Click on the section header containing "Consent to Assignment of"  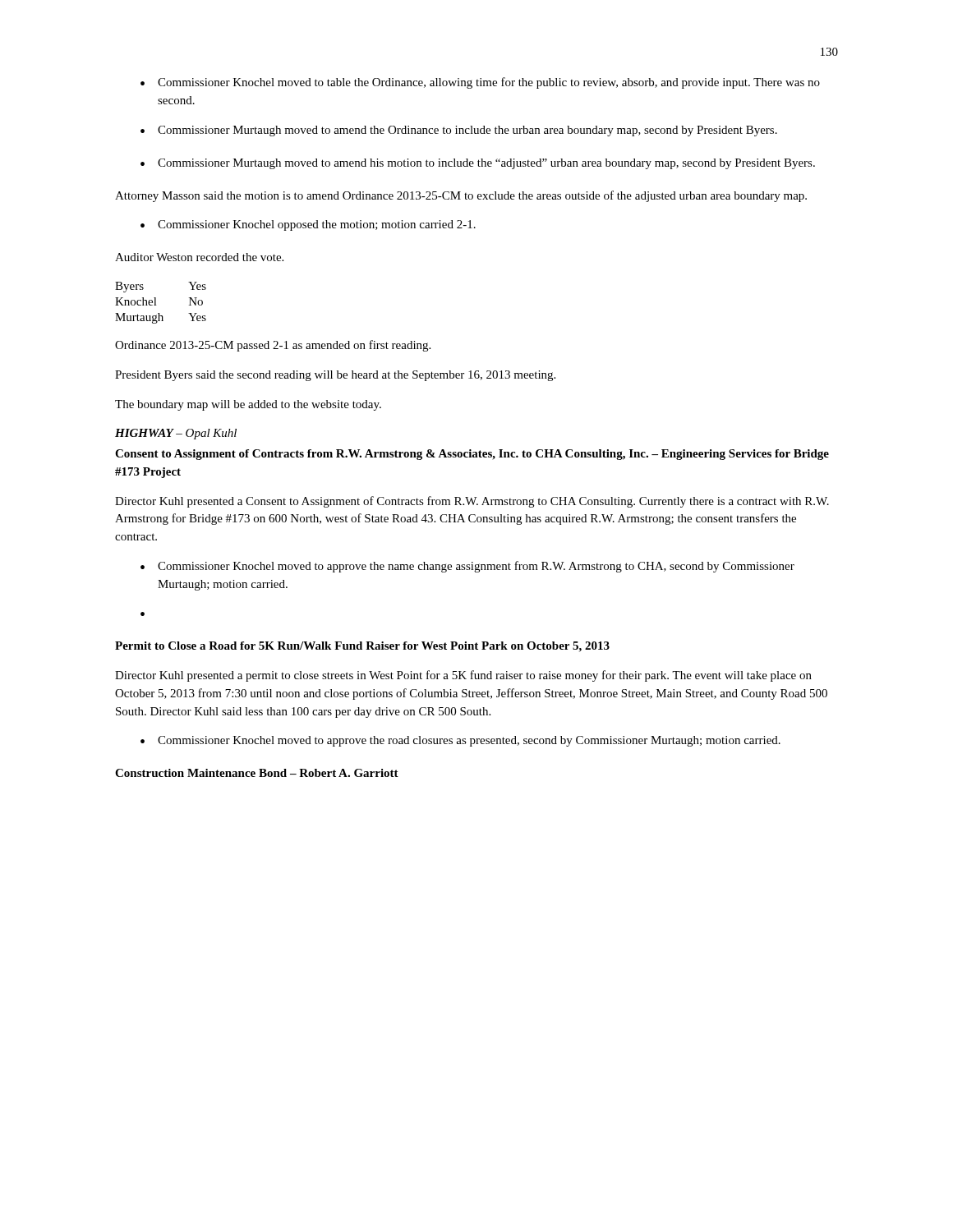click(472, 462)
